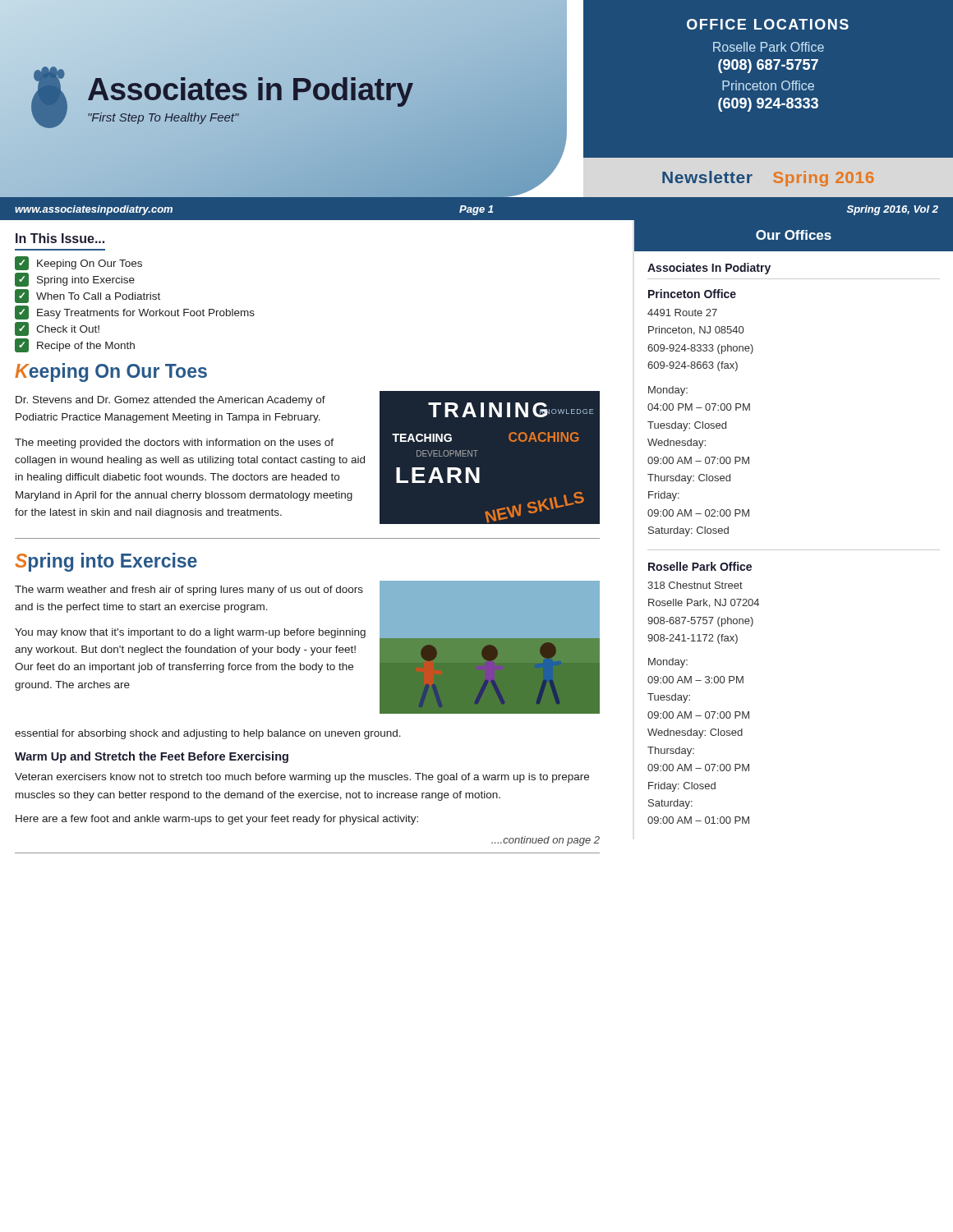Point to the text starting "Spring into Exercise"

[106, 561]
